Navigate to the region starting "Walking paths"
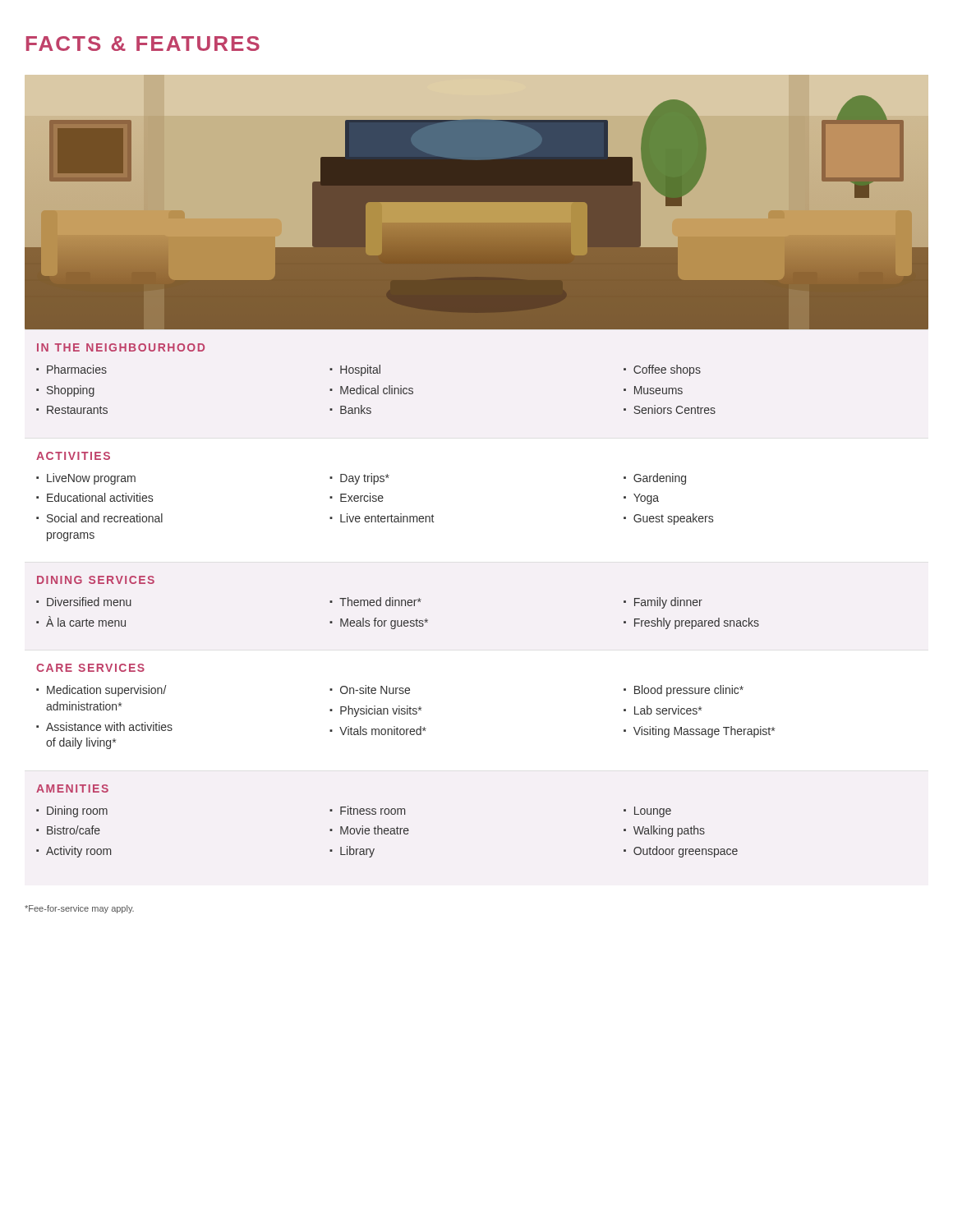 coord(669,831)
